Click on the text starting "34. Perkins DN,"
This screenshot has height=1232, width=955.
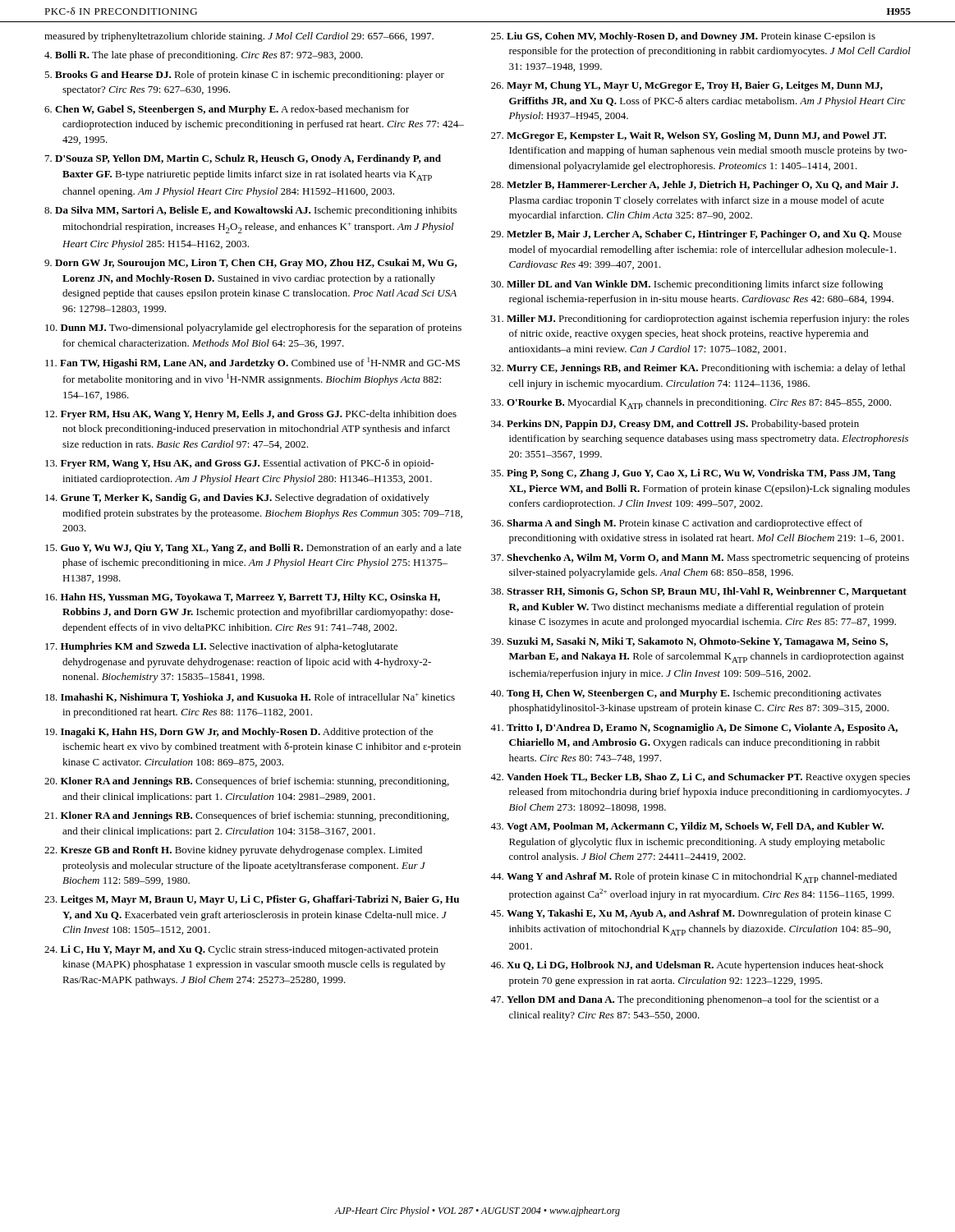point(700,438)
